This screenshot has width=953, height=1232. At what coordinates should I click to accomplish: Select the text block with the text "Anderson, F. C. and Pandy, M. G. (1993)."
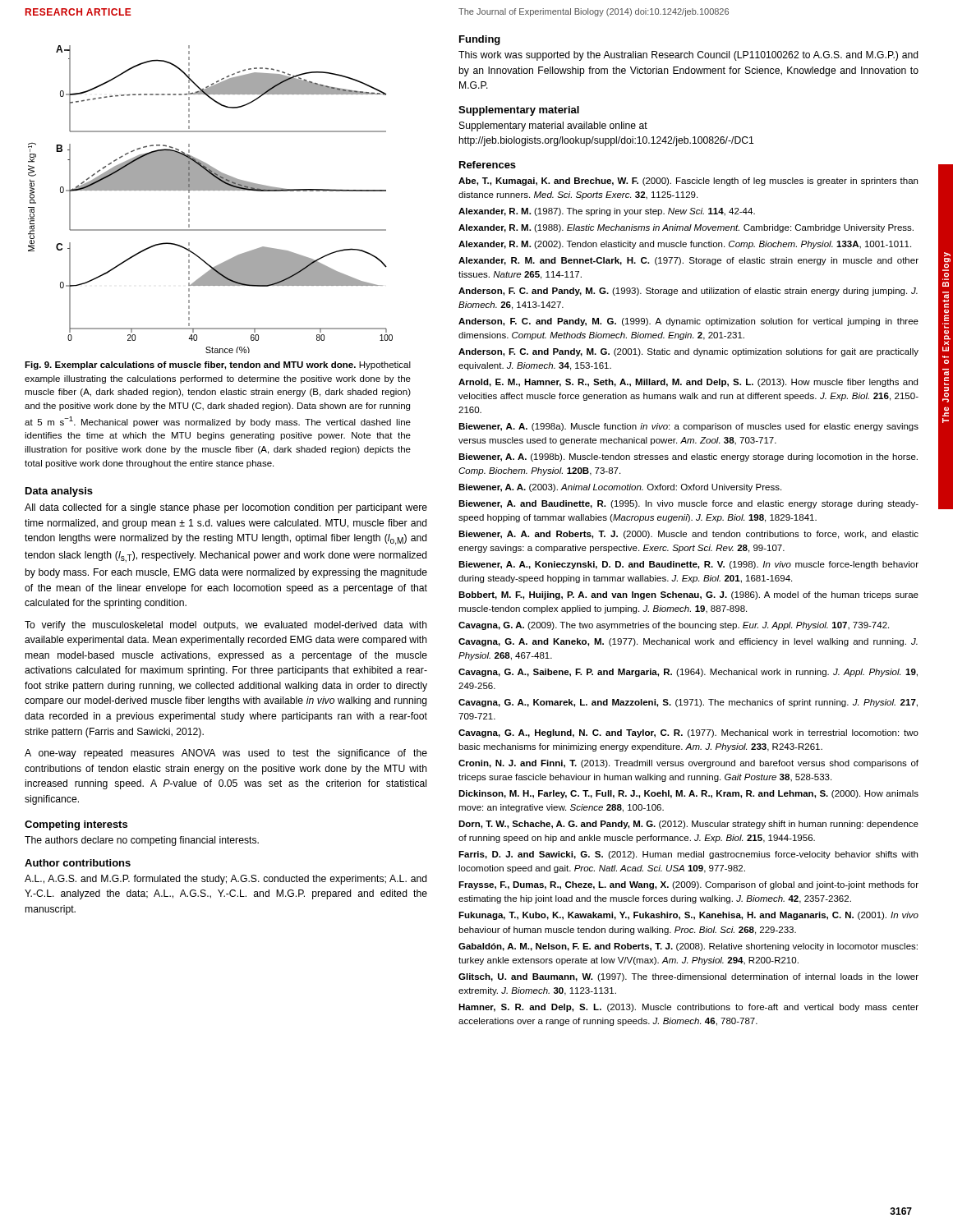tap(688, 298)
